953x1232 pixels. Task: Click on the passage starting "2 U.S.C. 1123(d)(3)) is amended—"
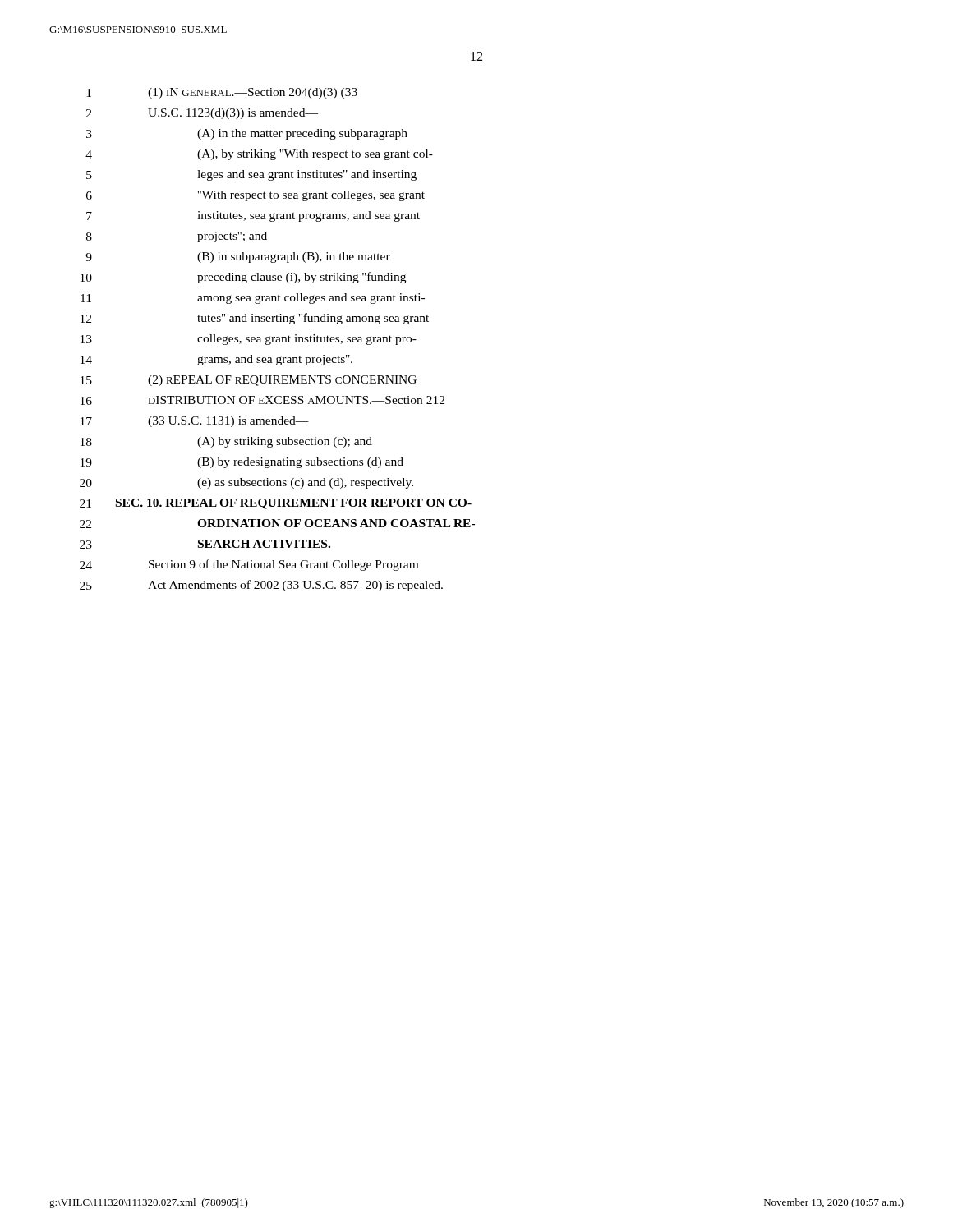tap(202, 114)
